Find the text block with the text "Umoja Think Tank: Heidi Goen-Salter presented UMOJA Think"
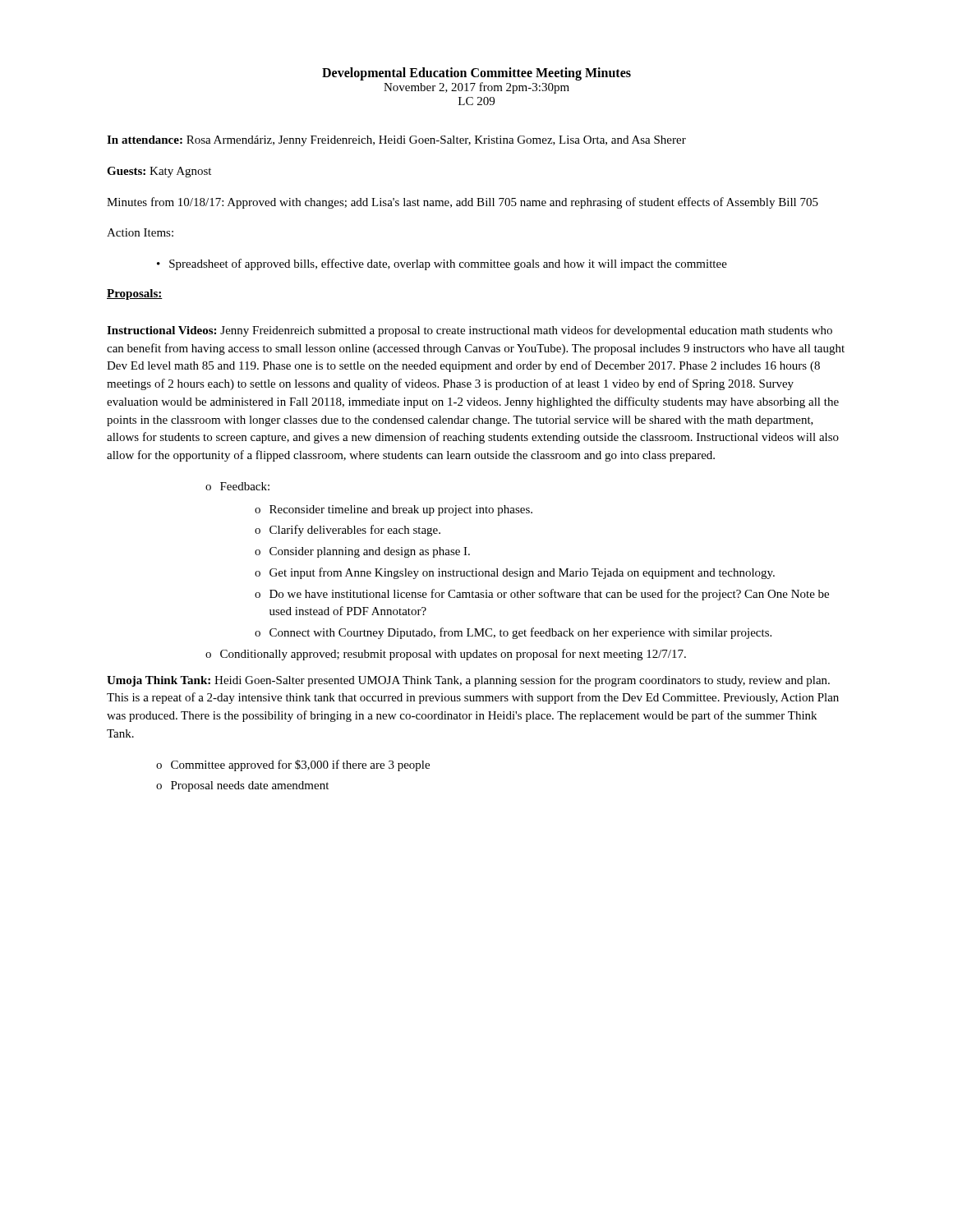 pyautogui.click(x=476, y=707)
